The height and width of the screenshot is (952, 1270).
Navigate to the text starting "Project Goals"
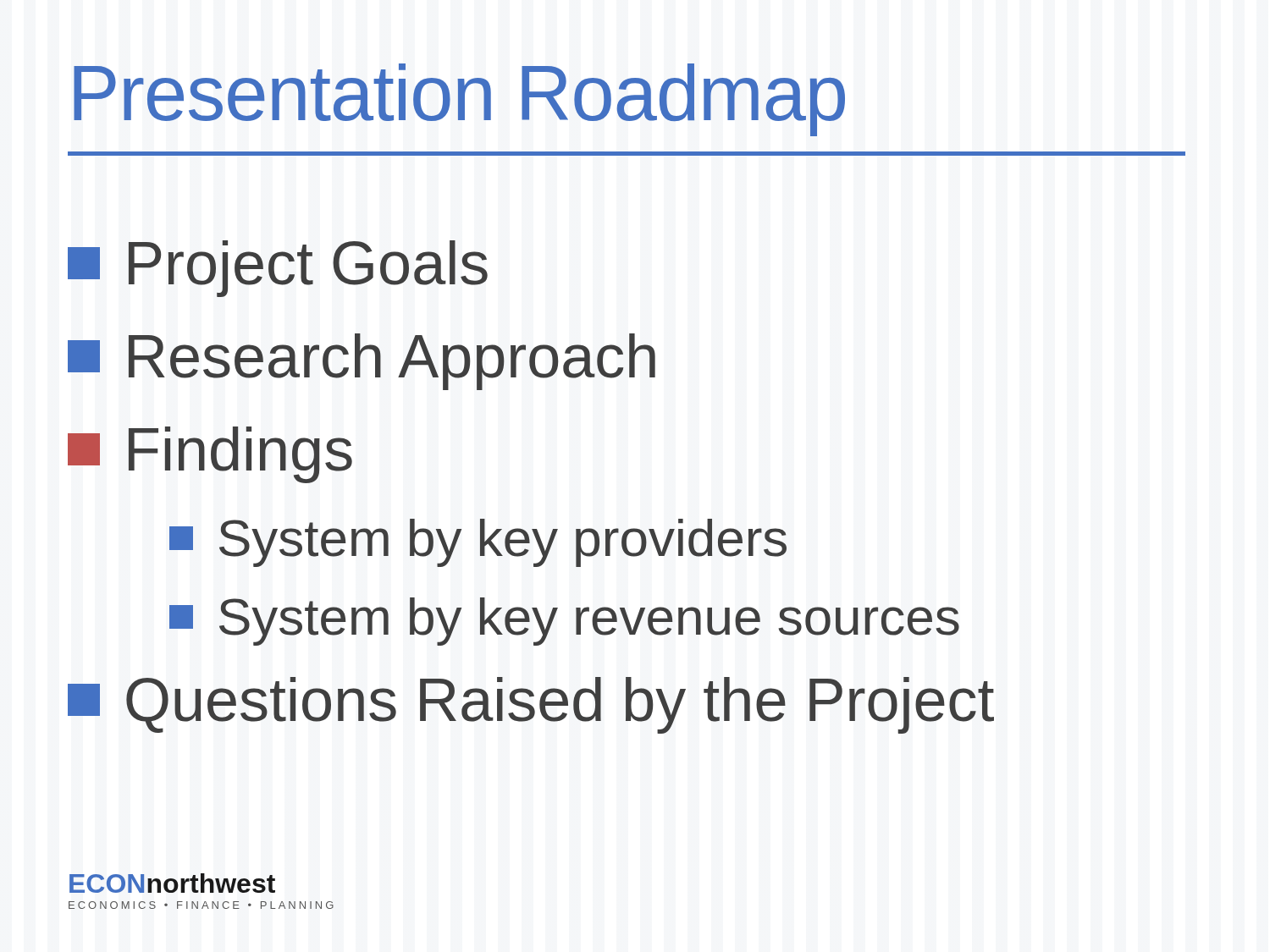(x=279, y=263)
